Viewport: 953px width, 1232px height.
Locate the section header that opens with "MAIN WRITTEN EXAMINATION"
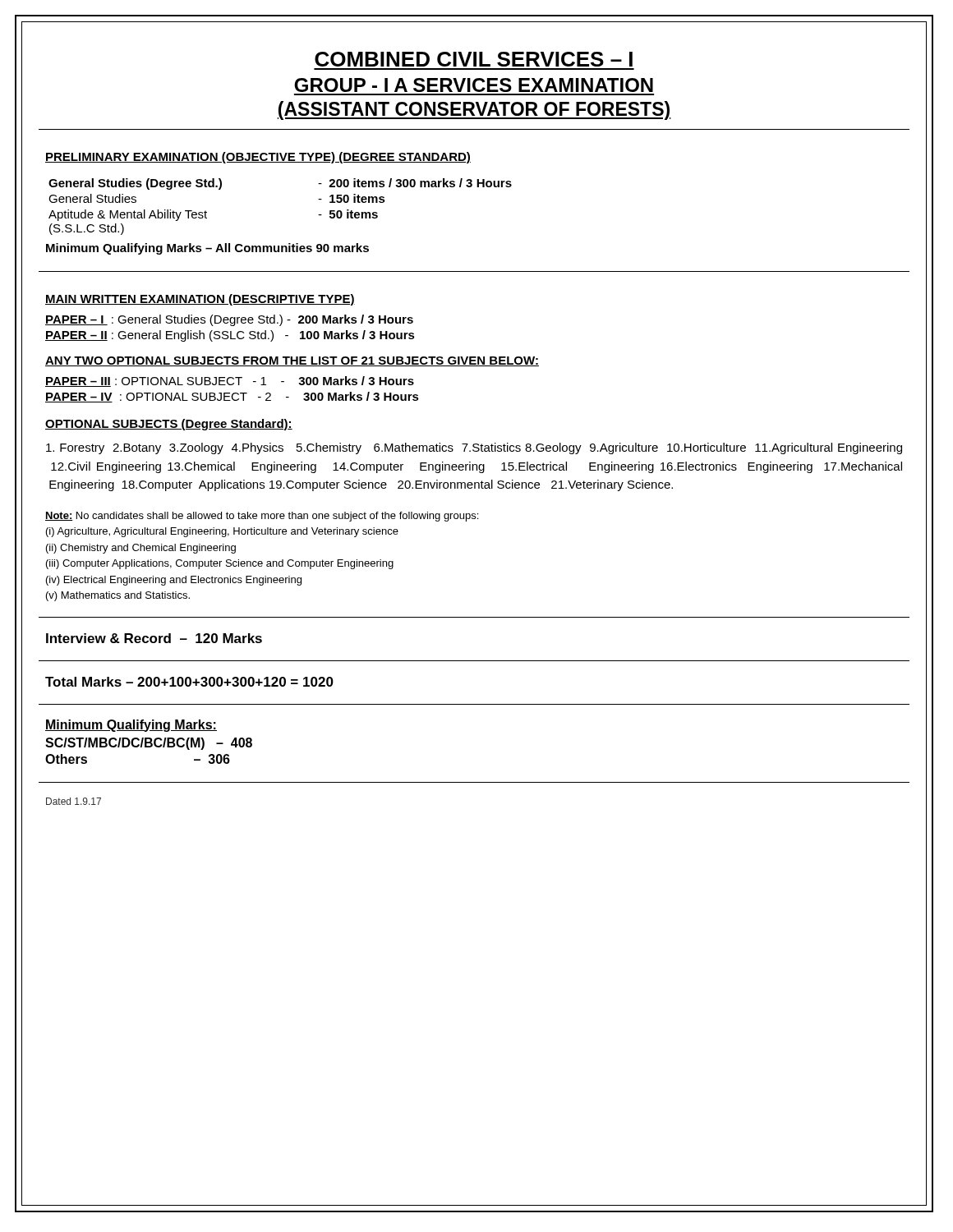click(200, 300)
